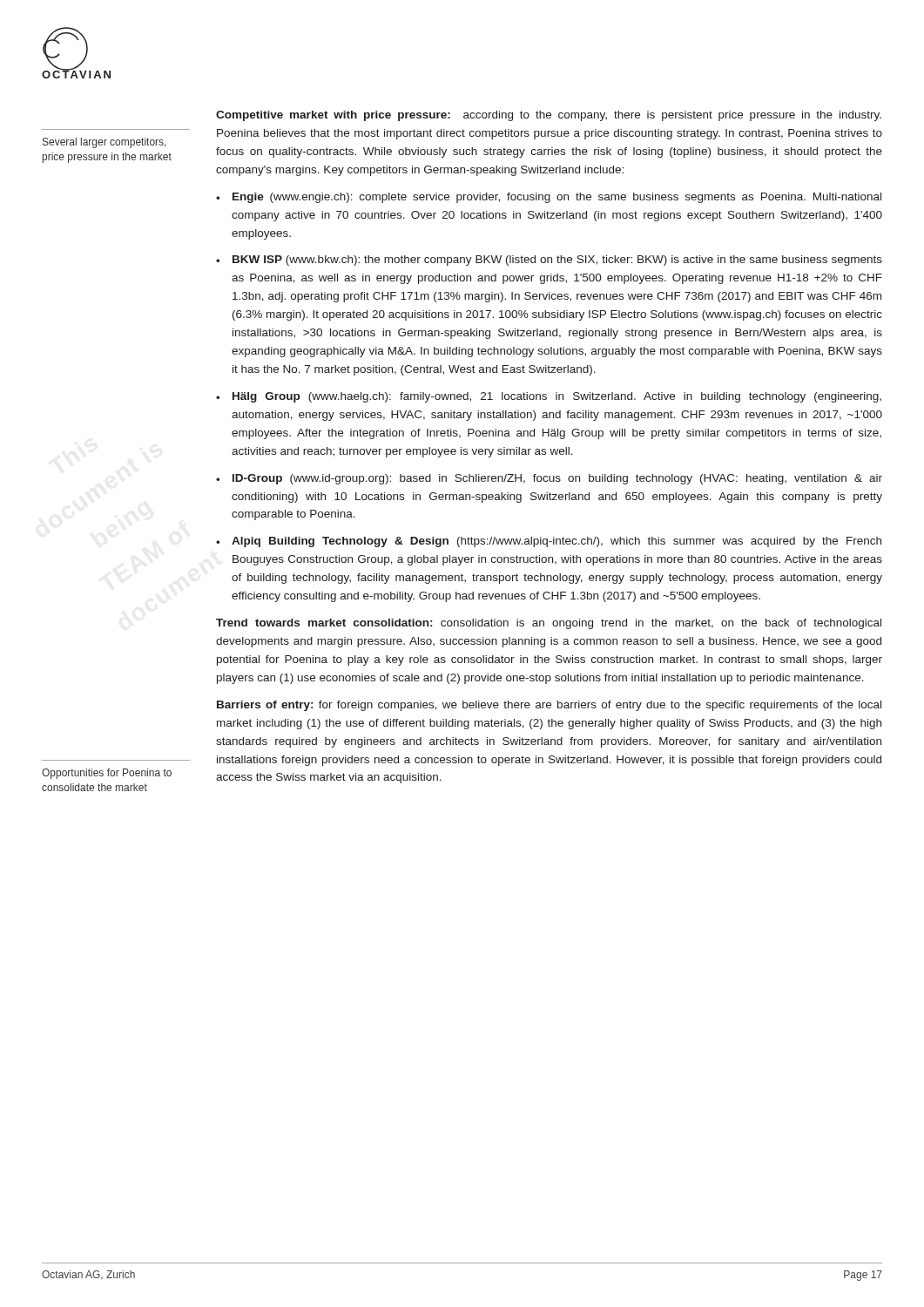Click the logo
This screenshot has width=924, height=1307.
coord(98,55)
